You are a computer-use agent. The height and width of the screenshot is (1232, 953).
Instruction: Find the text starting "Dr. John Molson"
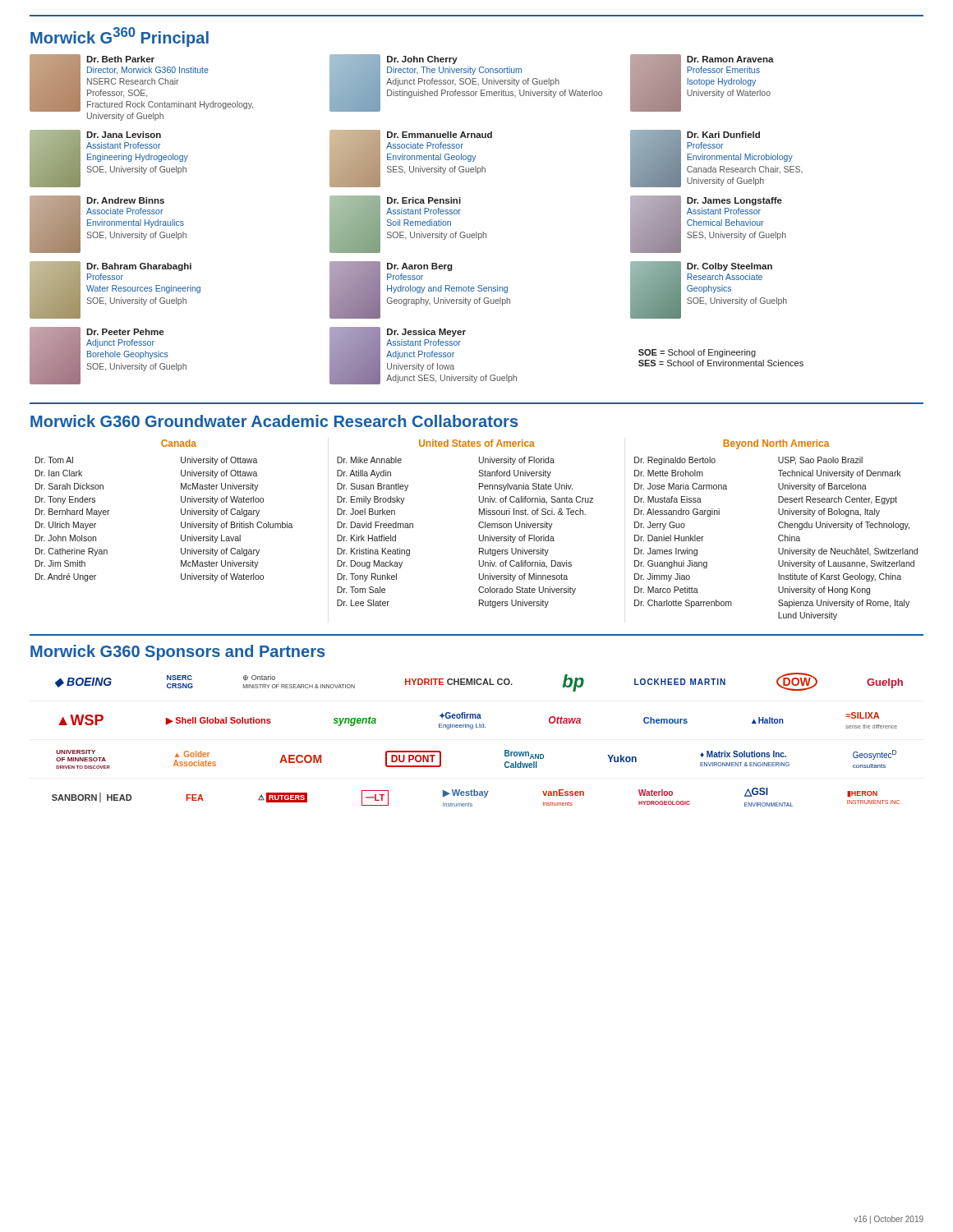(66, 538)
